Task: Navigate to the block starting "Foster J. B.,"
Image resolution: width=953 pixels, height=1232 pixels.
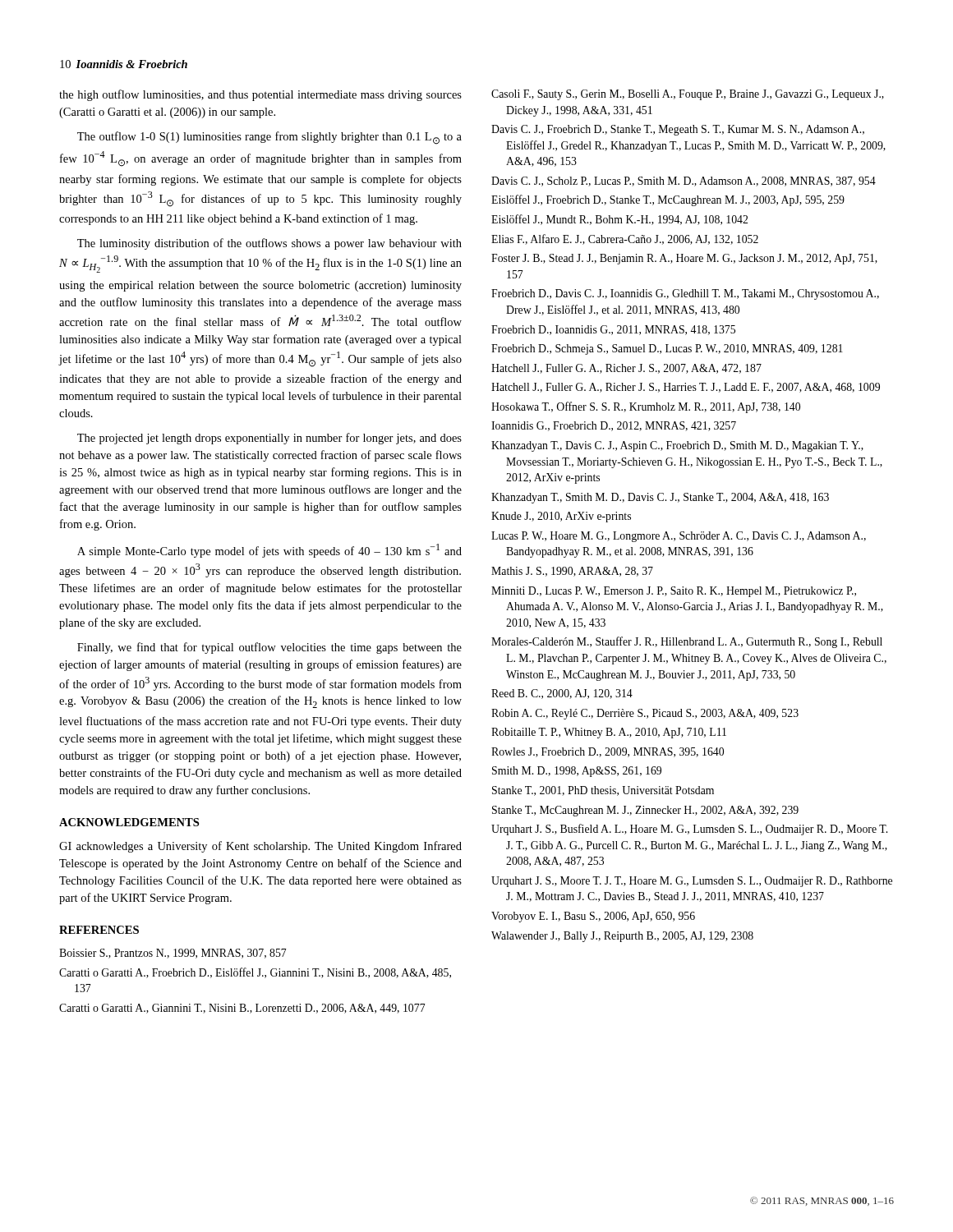Action: pos(684,267)
